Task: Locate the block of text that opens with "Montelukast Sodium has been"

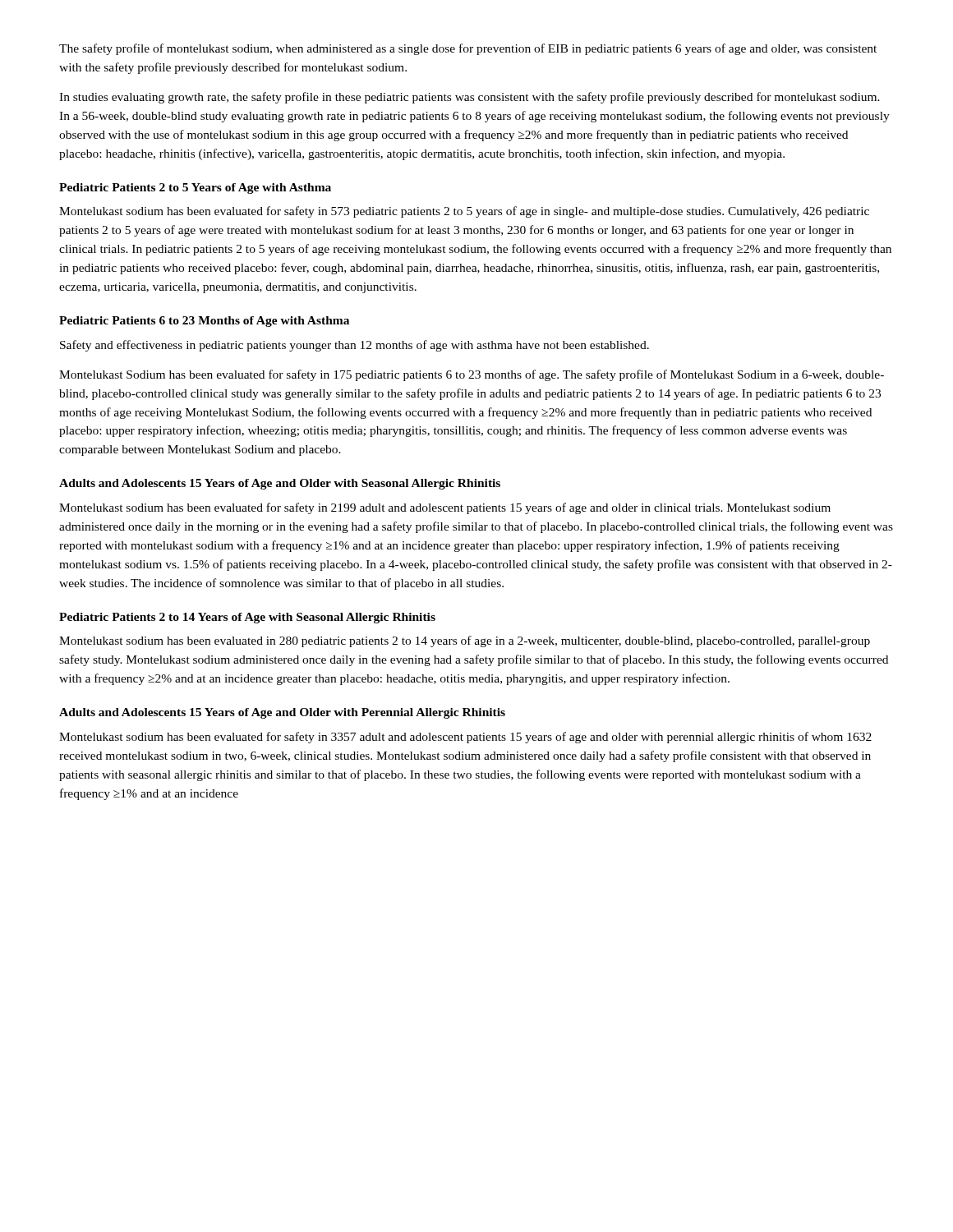Action: 472,411
